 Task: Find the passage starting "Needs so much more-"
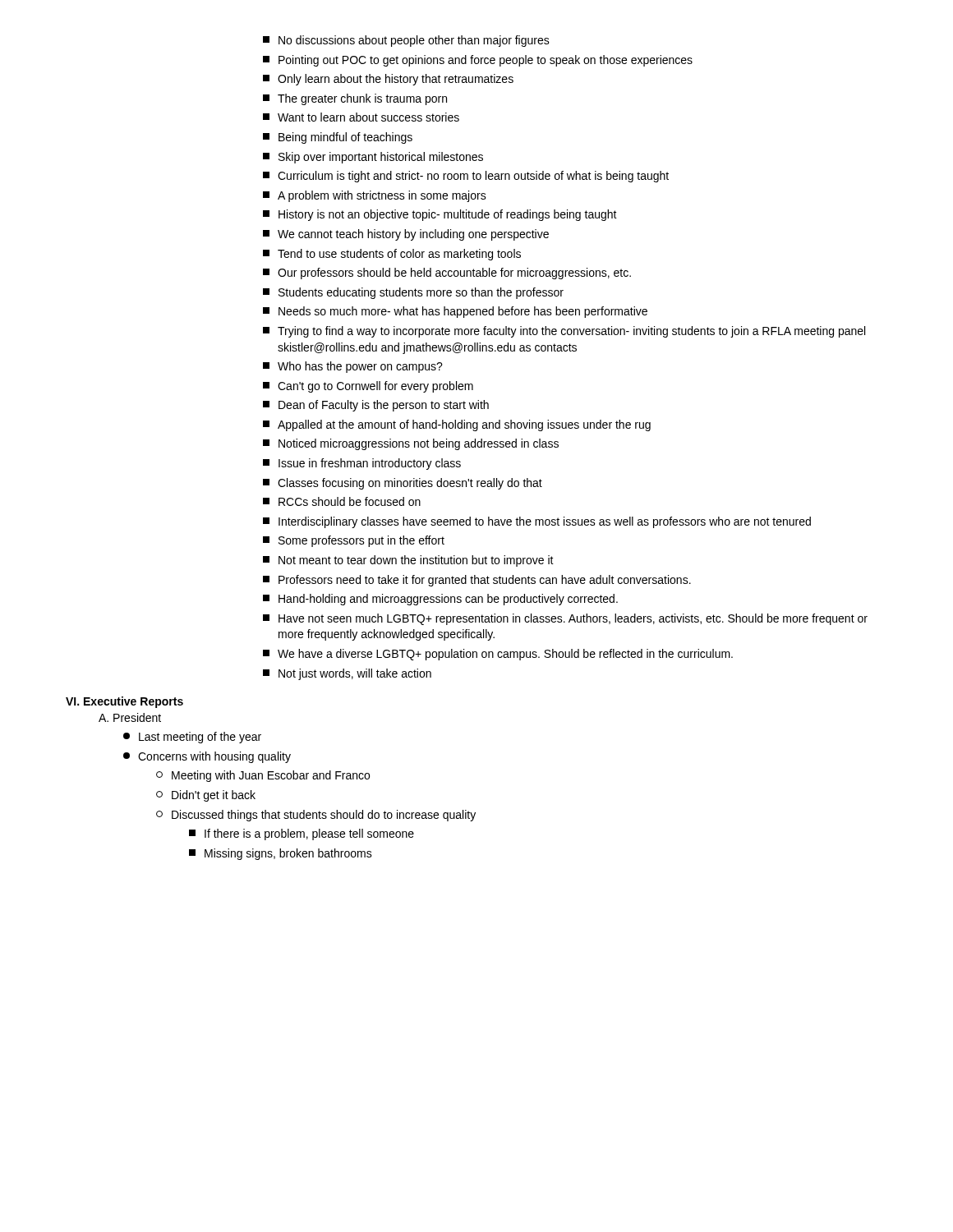point(455,312)
